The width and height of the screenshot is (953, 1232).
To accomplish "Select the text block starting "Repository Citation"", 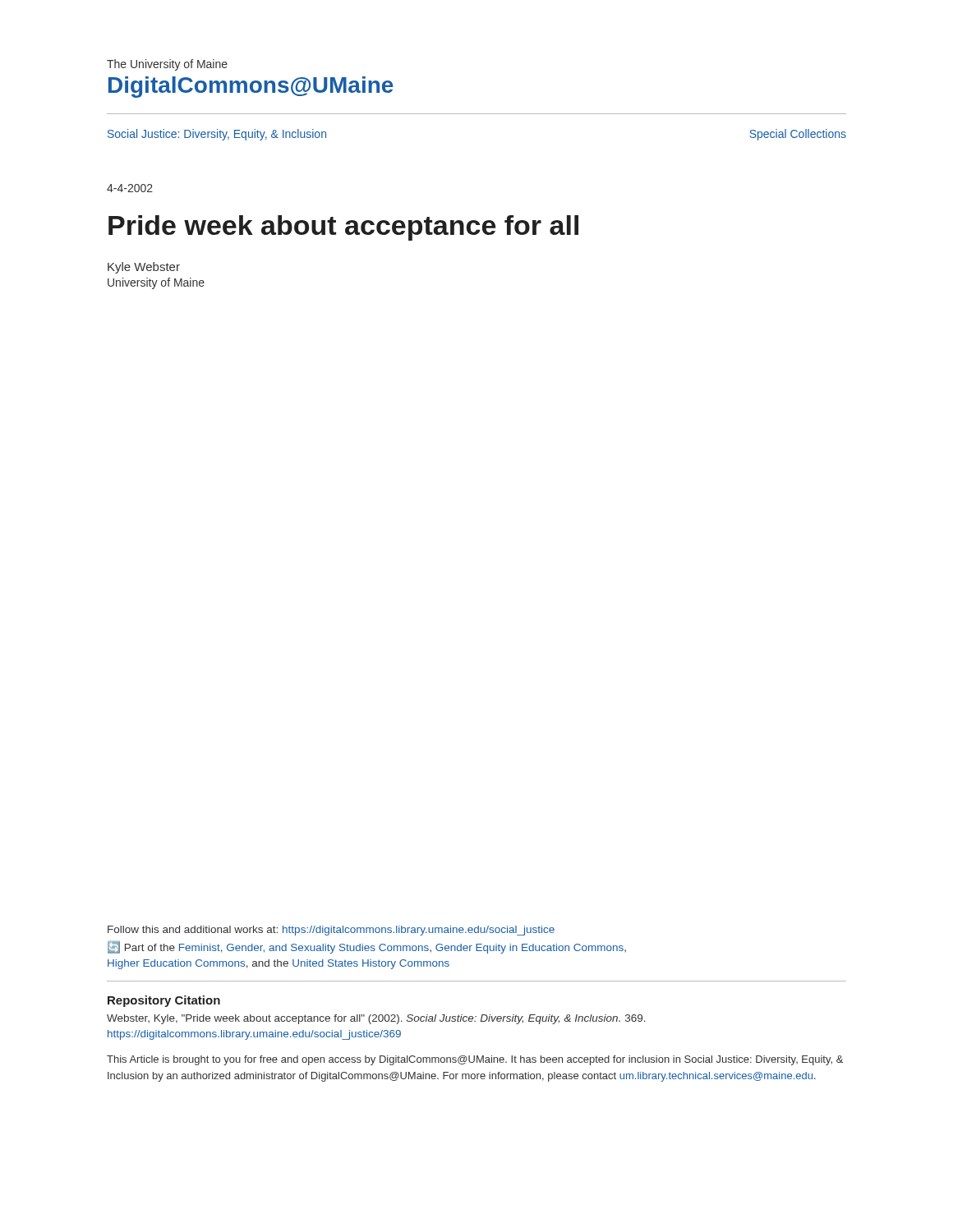I will point(164,1000).
